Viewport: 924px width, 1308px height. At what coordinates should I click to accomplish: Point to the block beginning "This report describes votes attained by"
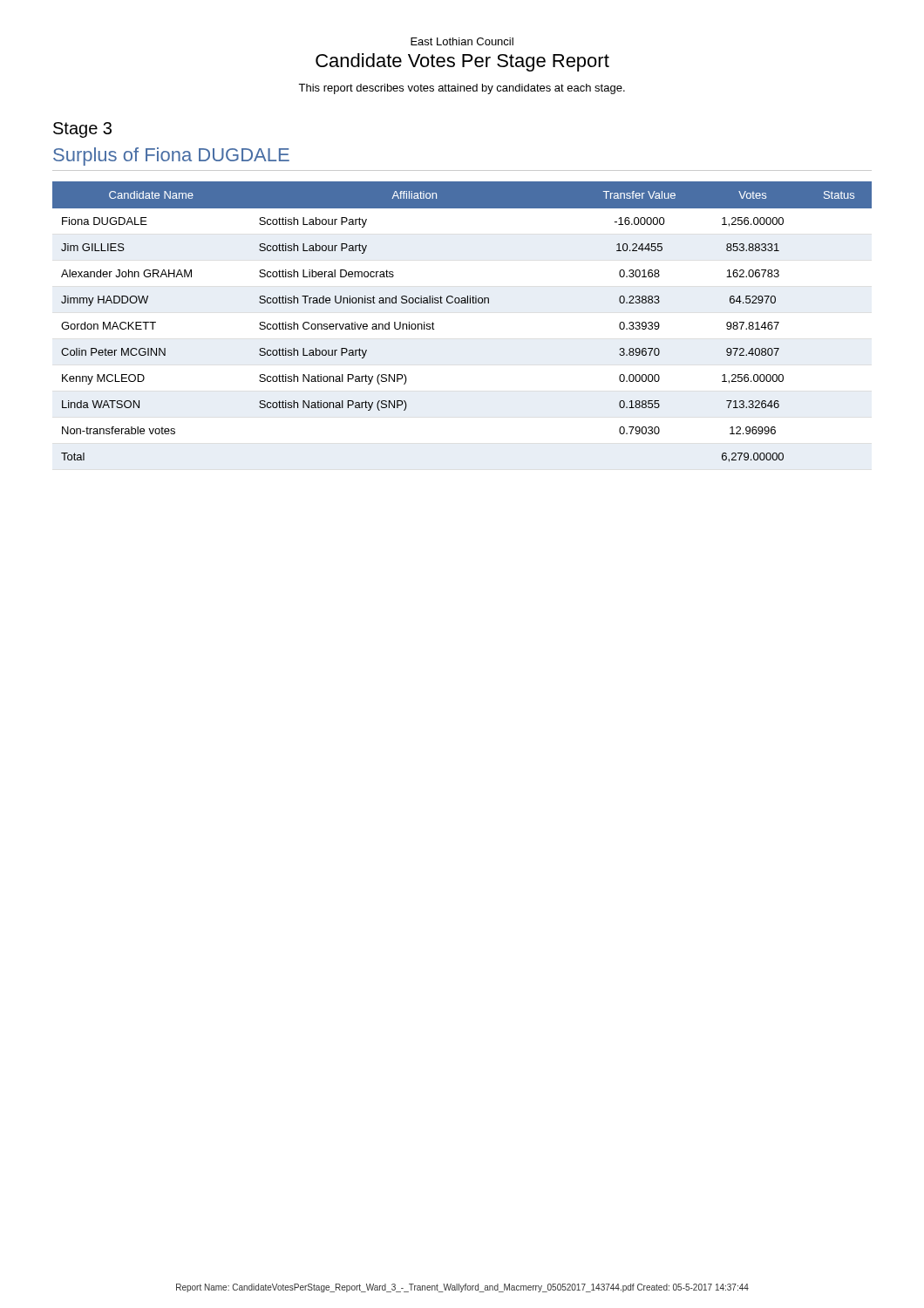click(462, 88)
